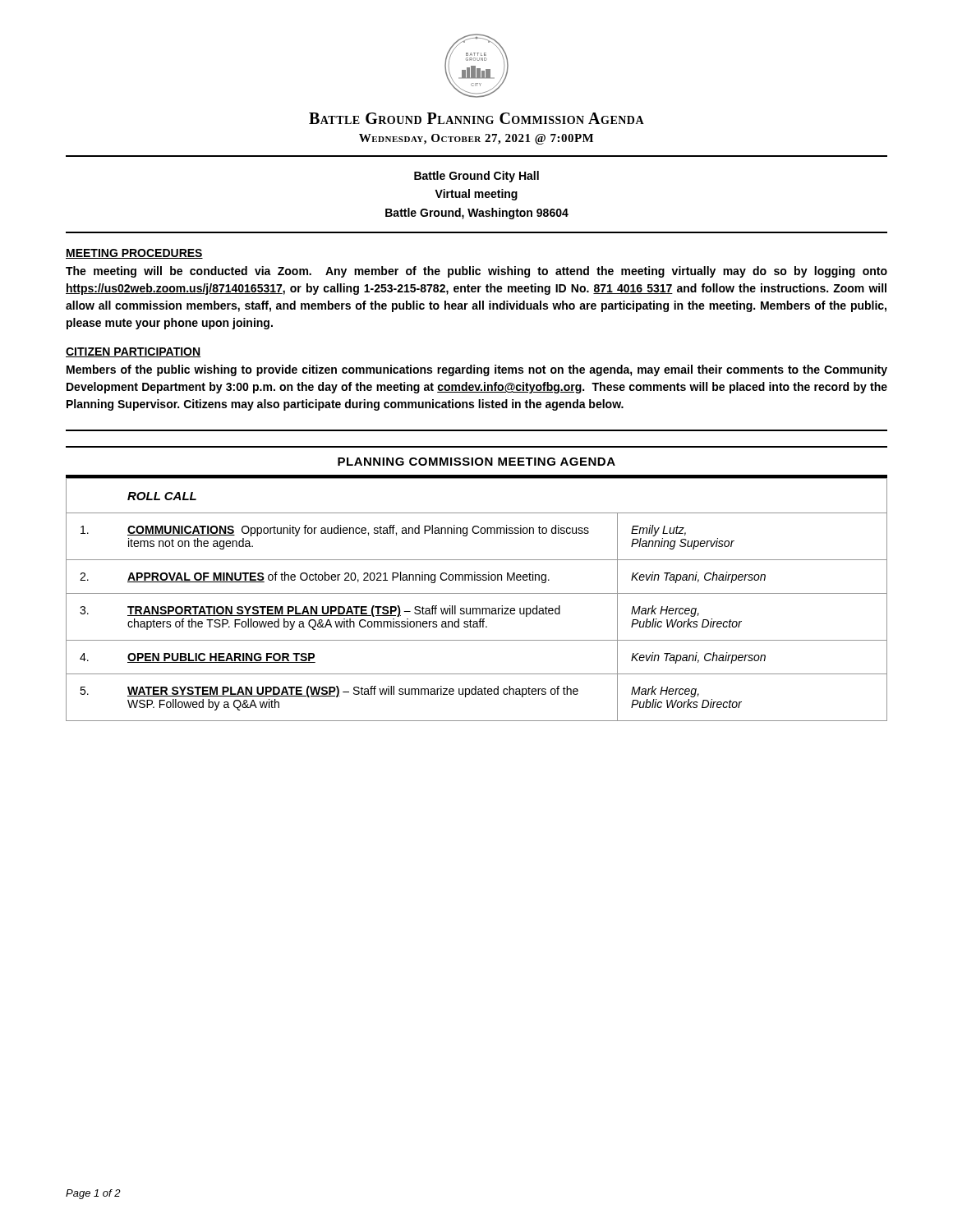This screenshot has height=1232, width=953.
Task: Find the block on this page that starts "Battle Ground City"
Action: (x=476, y=194)
